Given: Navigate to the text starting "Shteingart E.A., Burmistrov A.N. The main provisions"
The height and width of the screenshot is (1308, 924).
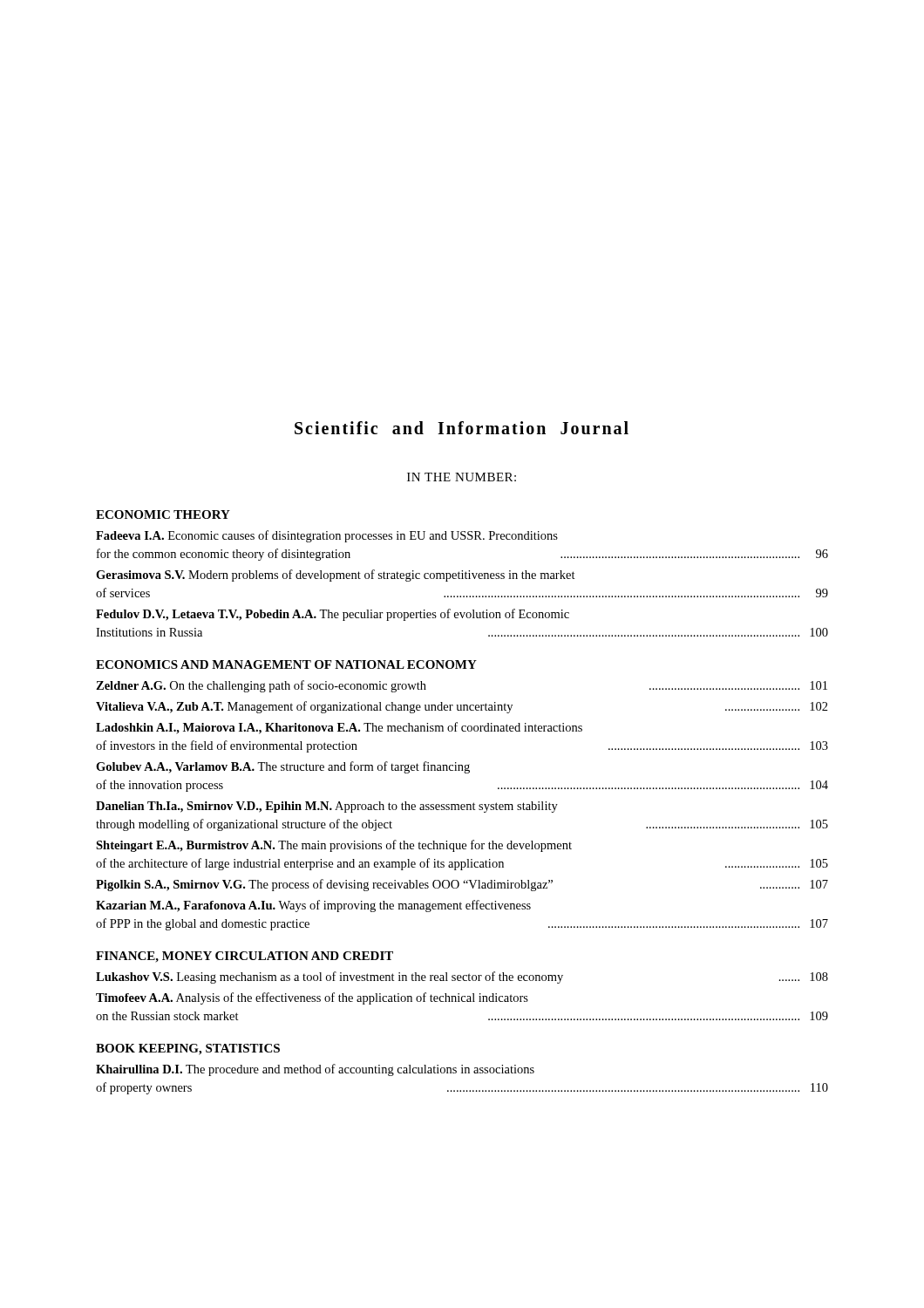Looking at the screenshot, I should 462,855.
